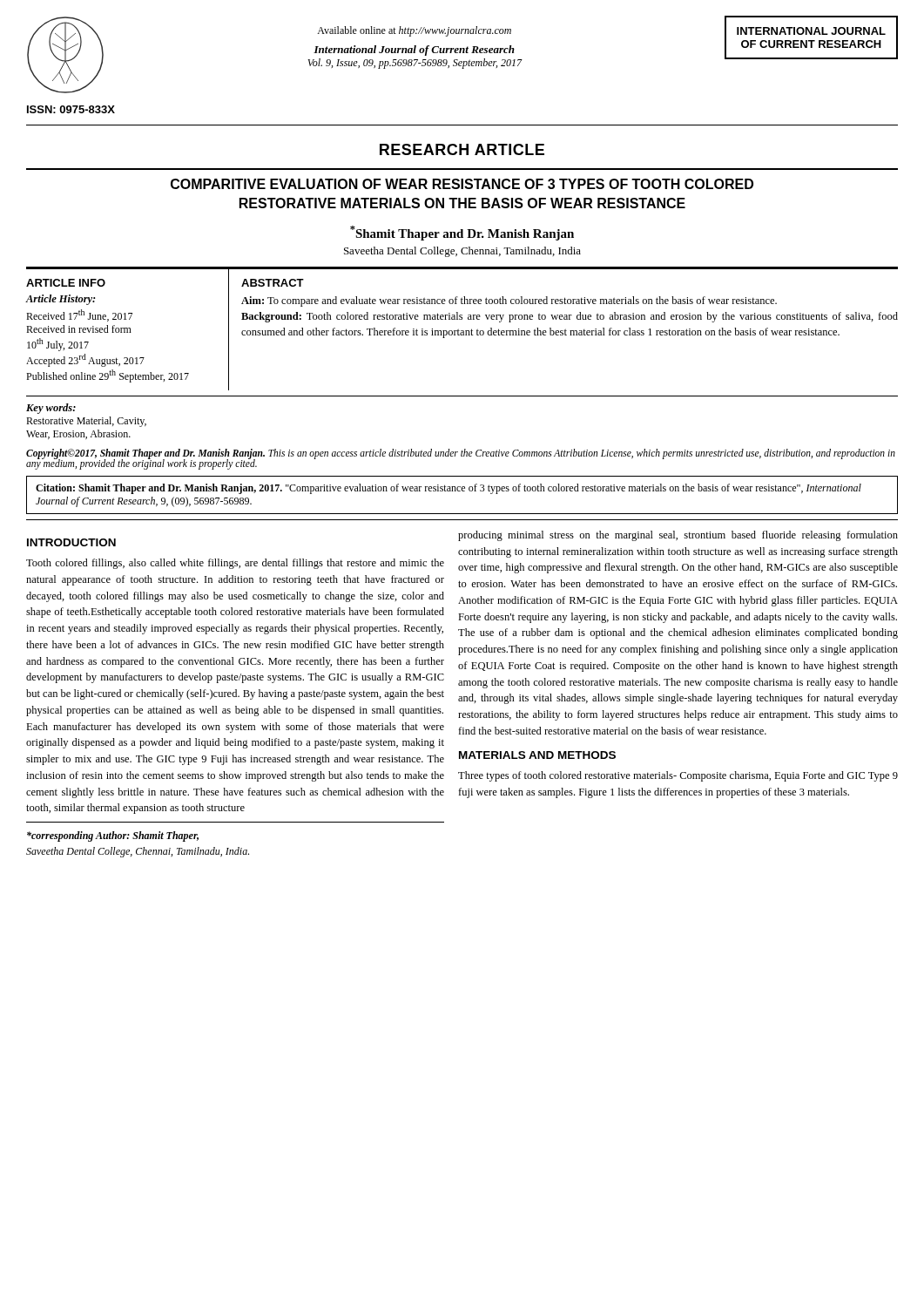Find the block on this page that starts "Aim: To compare and"
924x1307 pixels.
[x=570, y=316]
